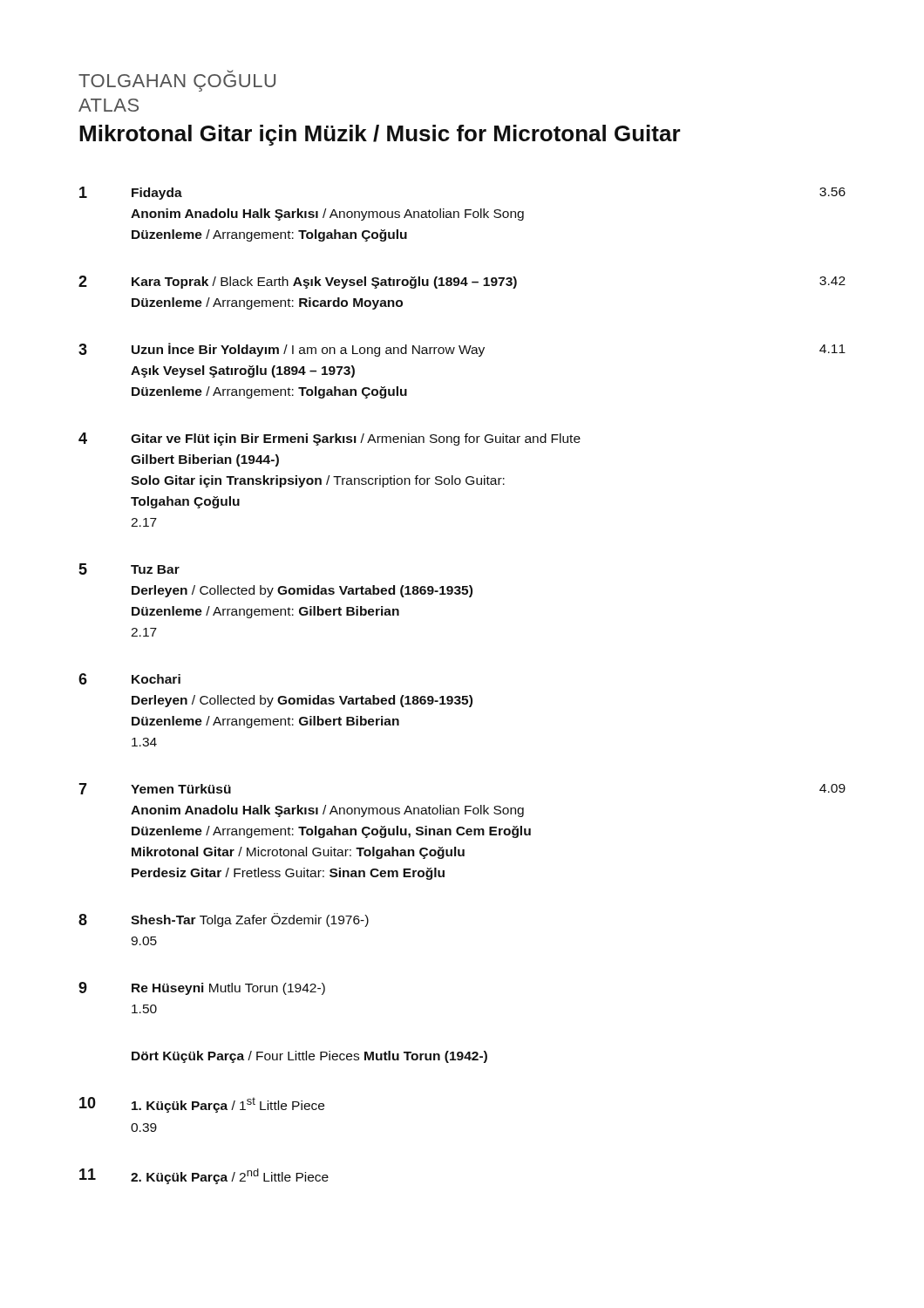Select the text starting "Dört Küçük Parça / Four Little"

coord(462,1056)
